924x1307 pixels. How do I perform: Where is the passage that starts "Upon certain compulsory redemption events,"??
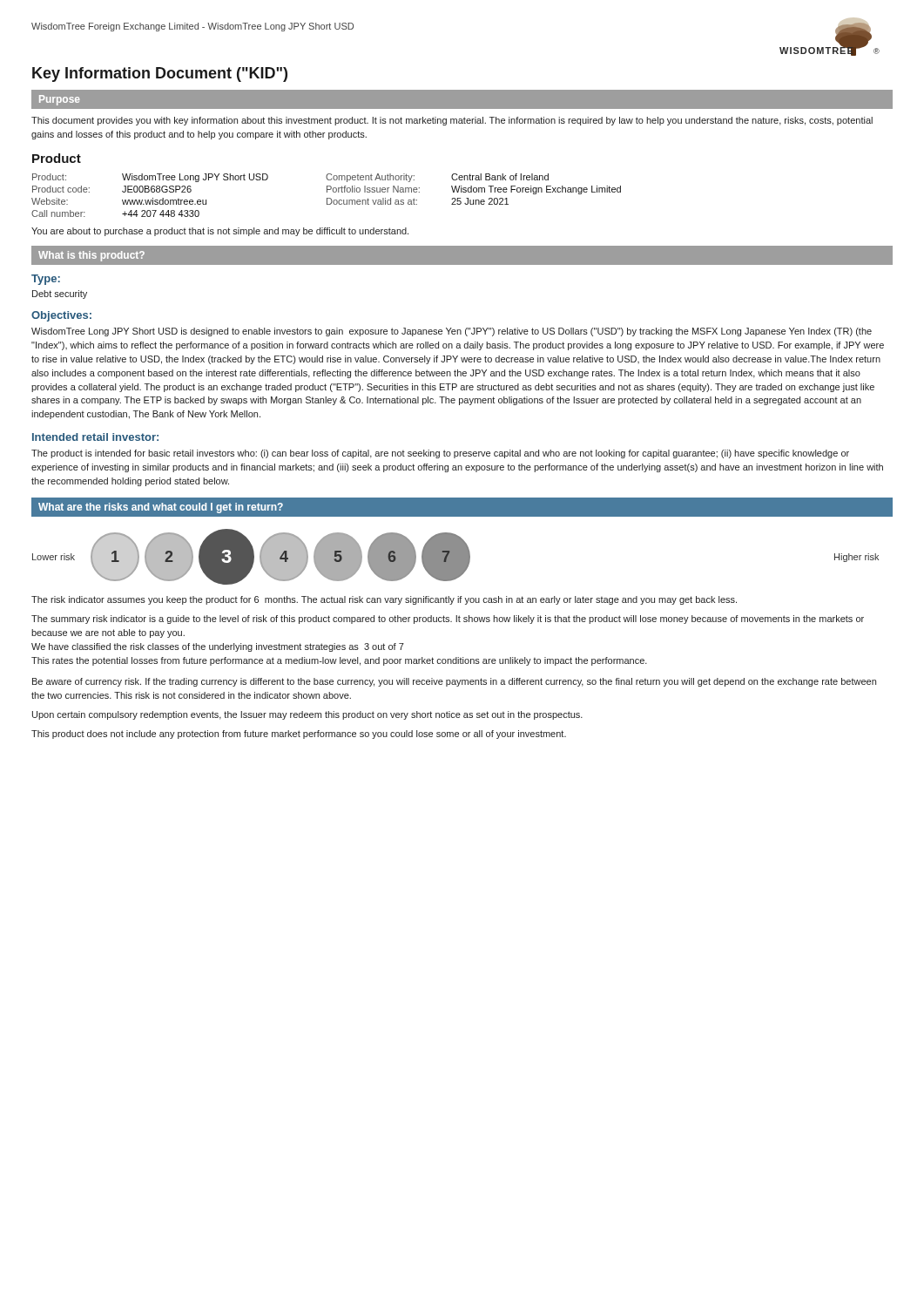pos(307,714)
